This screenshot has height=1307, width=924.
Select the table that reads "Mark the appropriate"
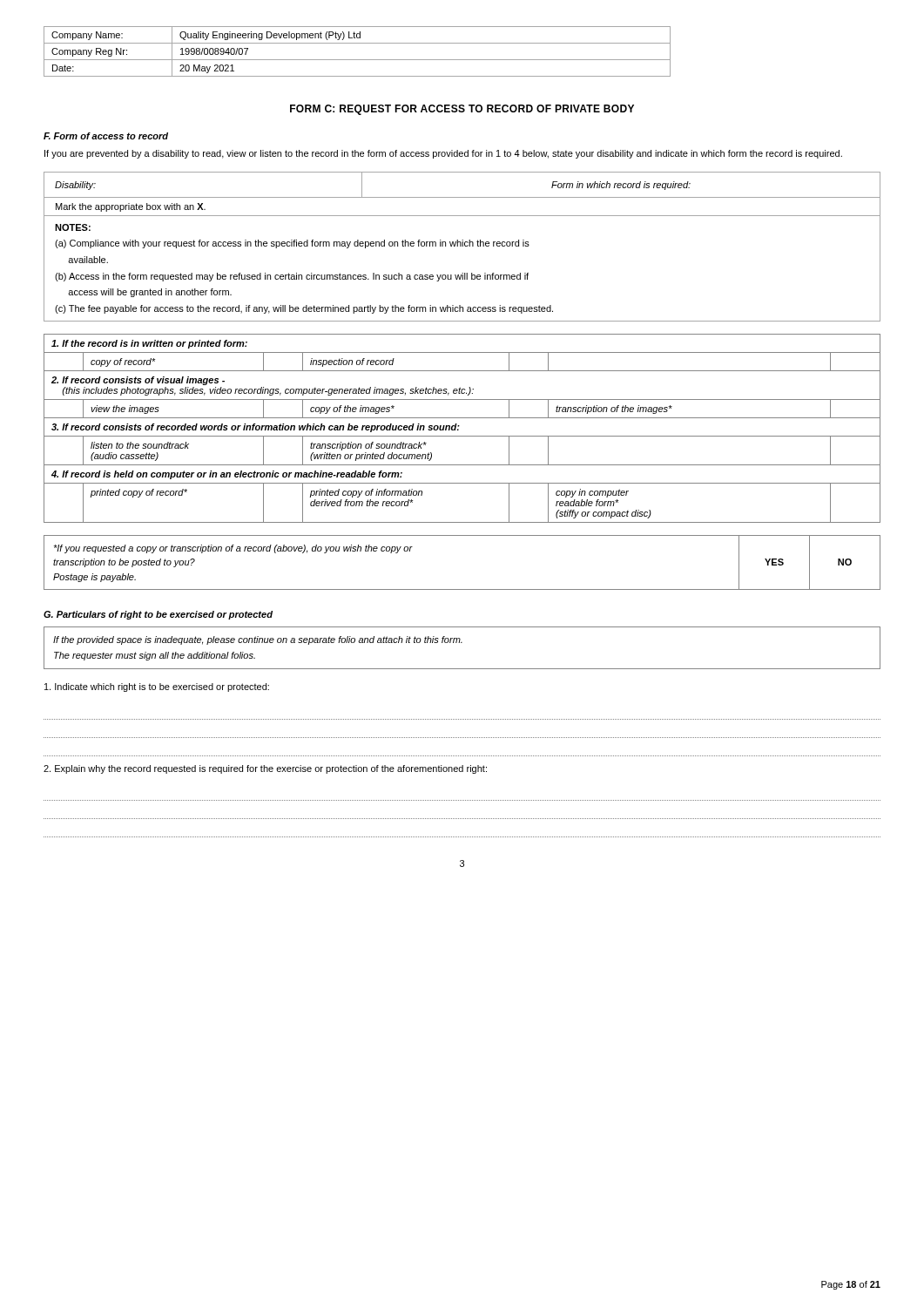(462, 246)
